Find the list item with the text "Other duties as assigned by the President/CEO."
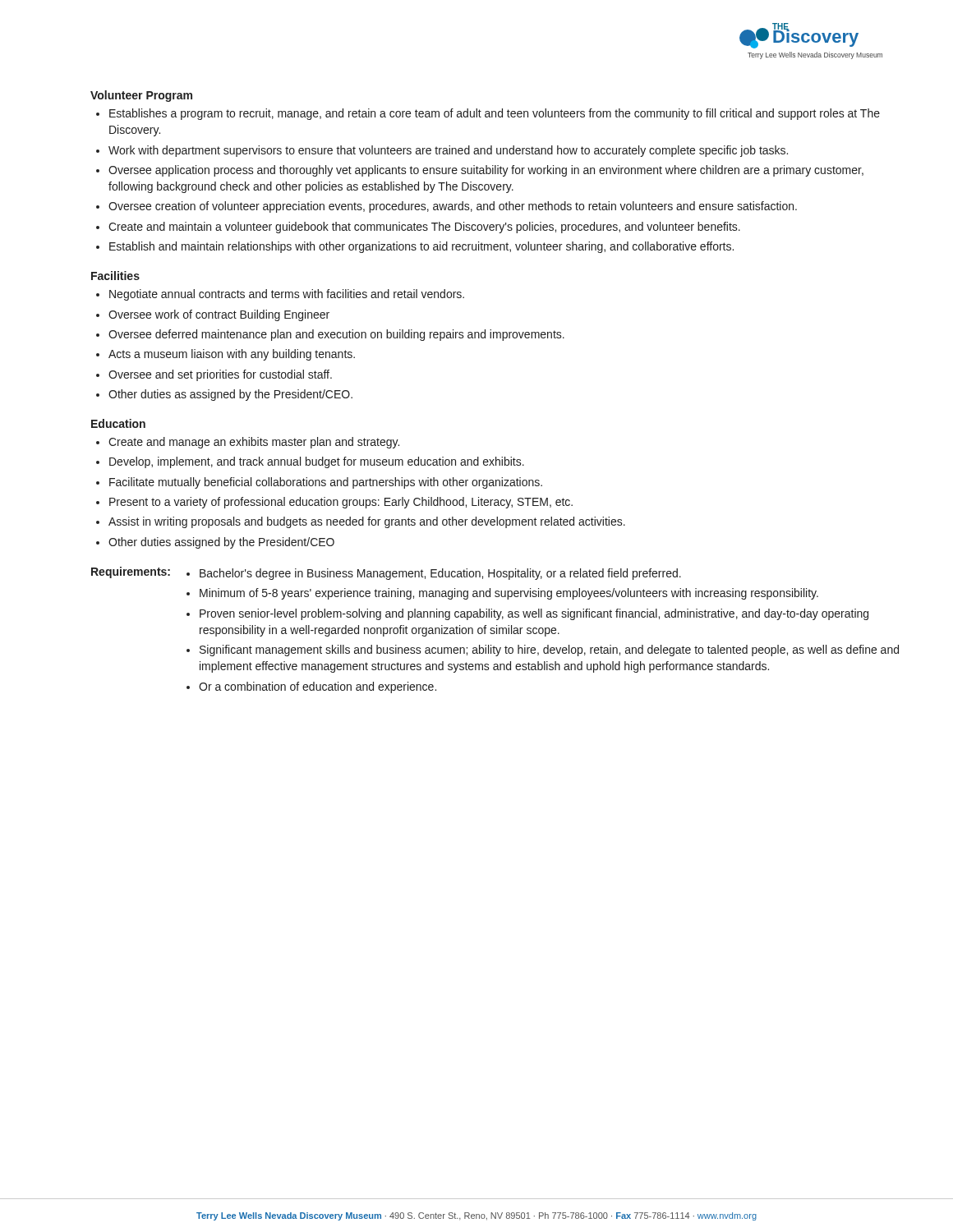This screenshot has height=1232, width=953. pos(231,394)
